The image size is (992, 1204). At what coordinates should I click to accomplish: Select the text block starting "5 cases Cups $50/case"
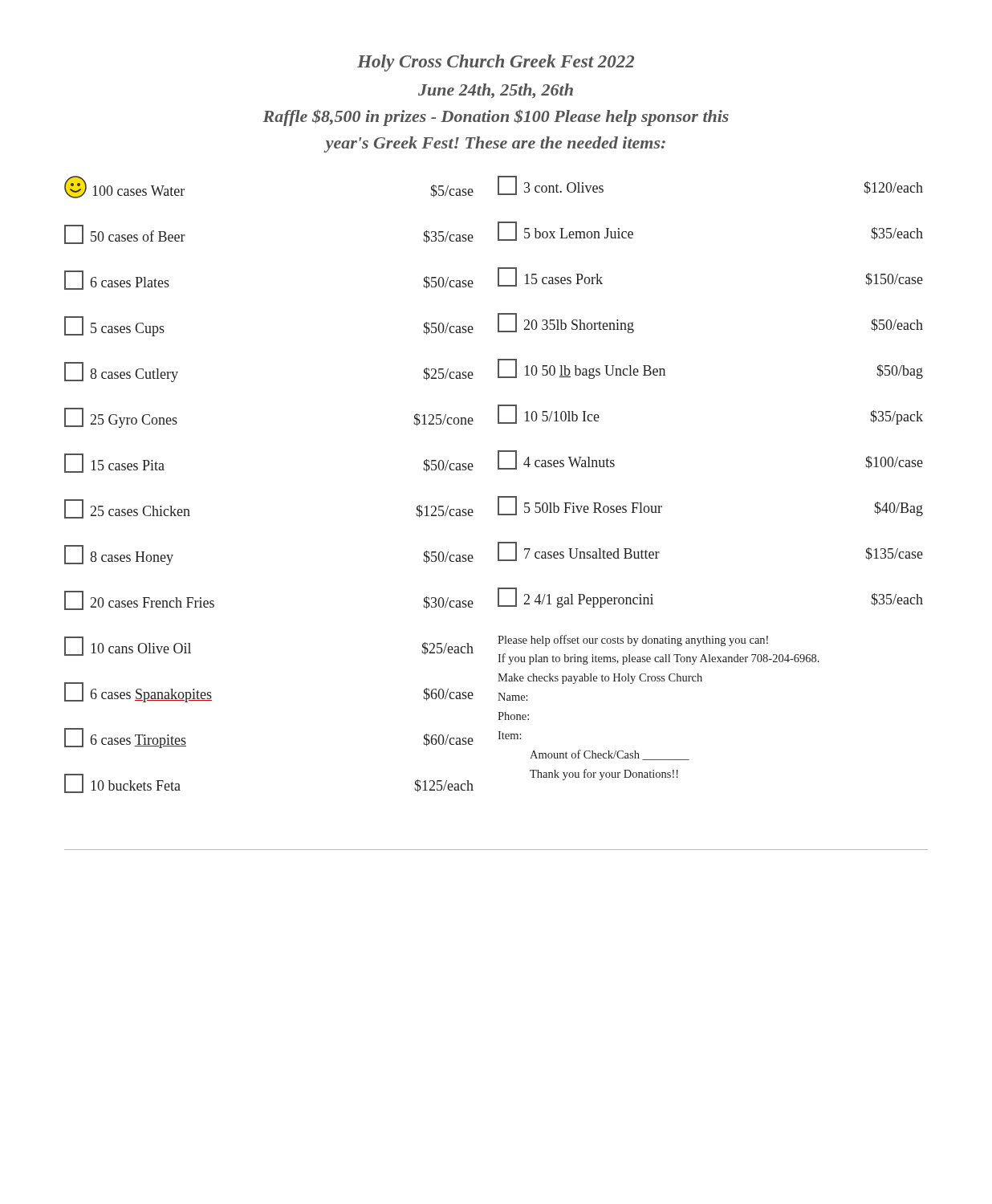pyautogui.click(x=94, y=327)
